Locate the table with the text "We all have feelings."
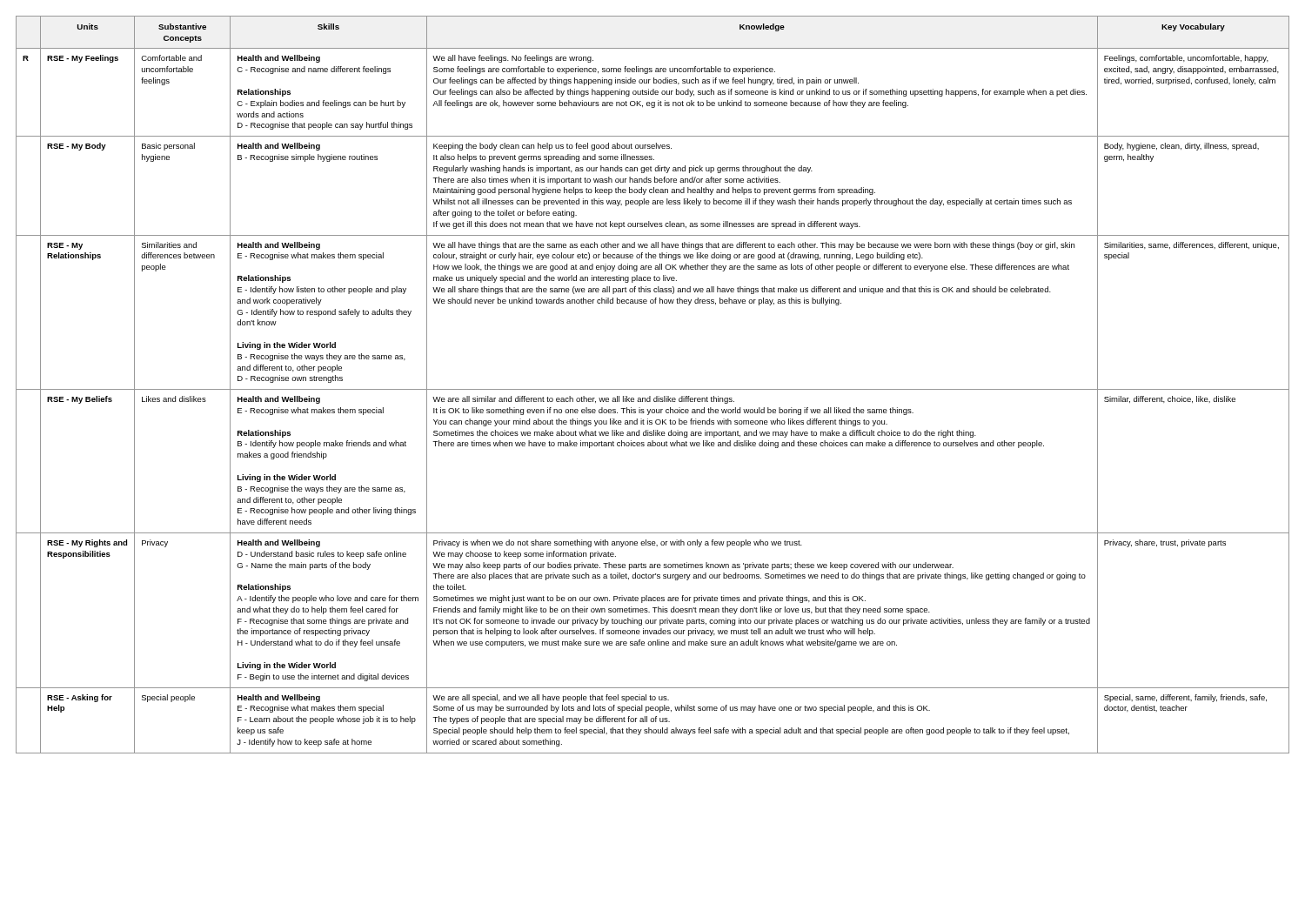Image resolution: width=1305 pixels, height=924 pixels. (652, 462)
